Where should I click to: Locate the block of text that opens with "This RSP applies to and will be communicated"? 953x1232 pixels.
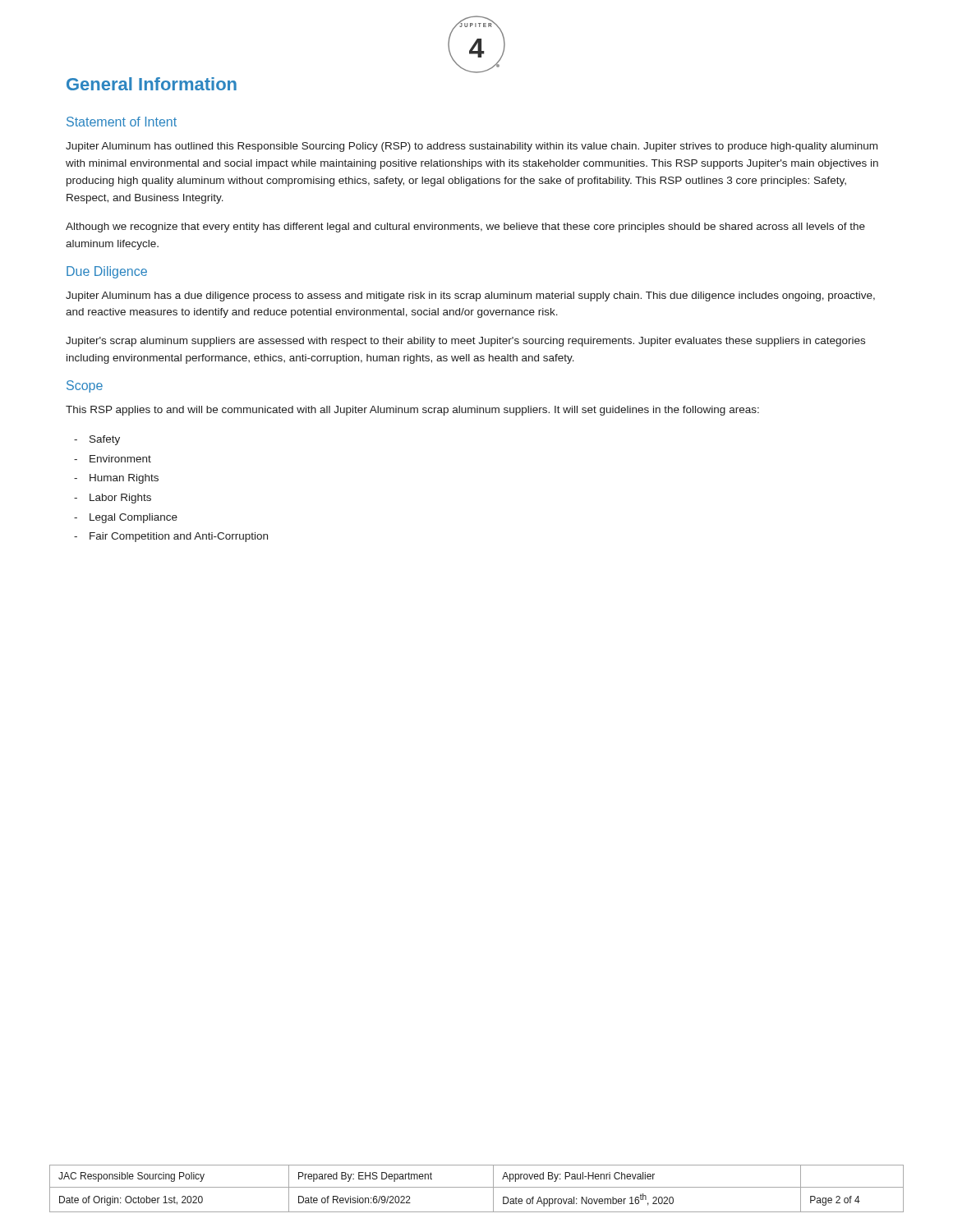[476, 410]
